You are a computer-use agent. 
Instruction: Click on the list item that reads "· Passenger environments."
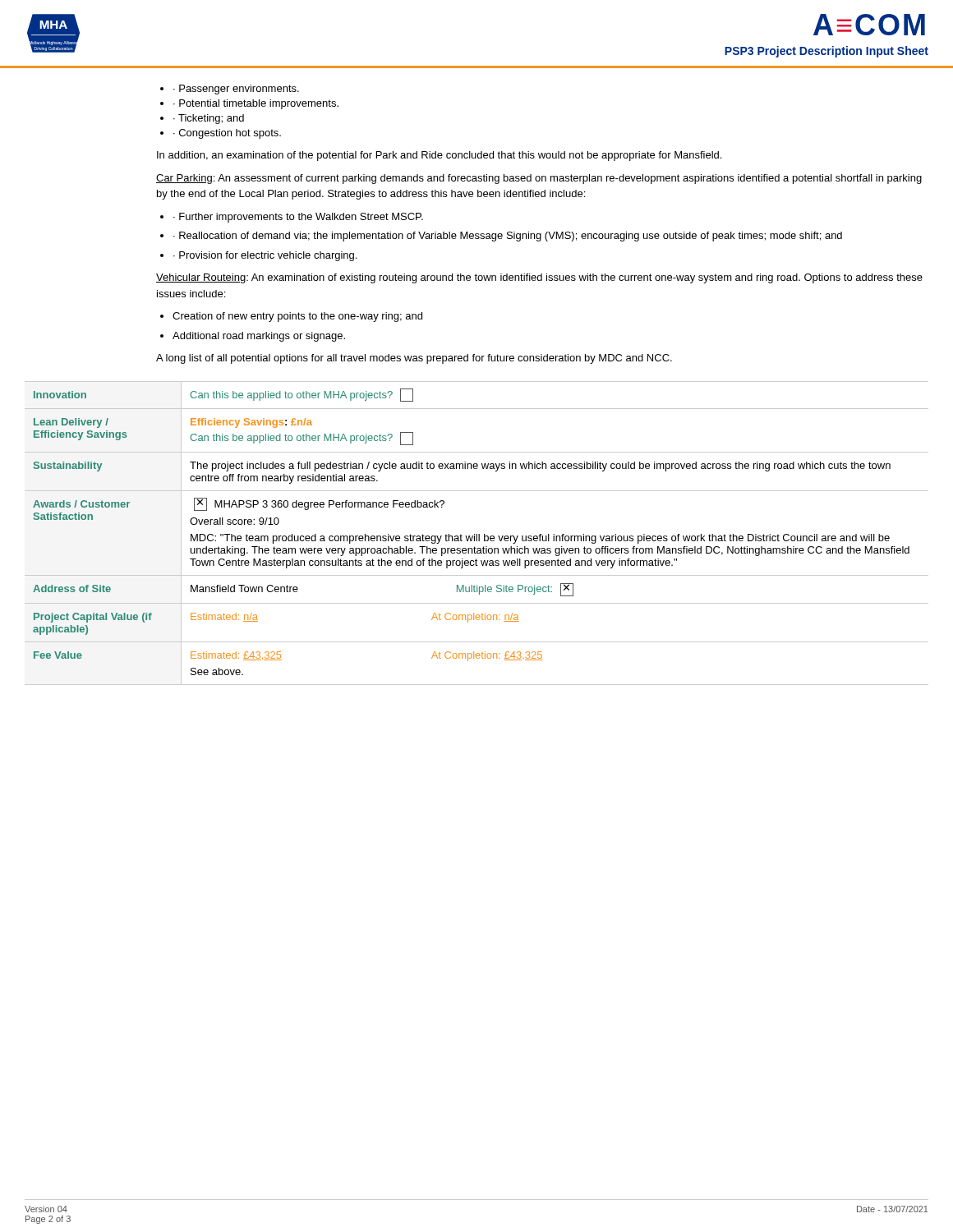click(236, 88)
